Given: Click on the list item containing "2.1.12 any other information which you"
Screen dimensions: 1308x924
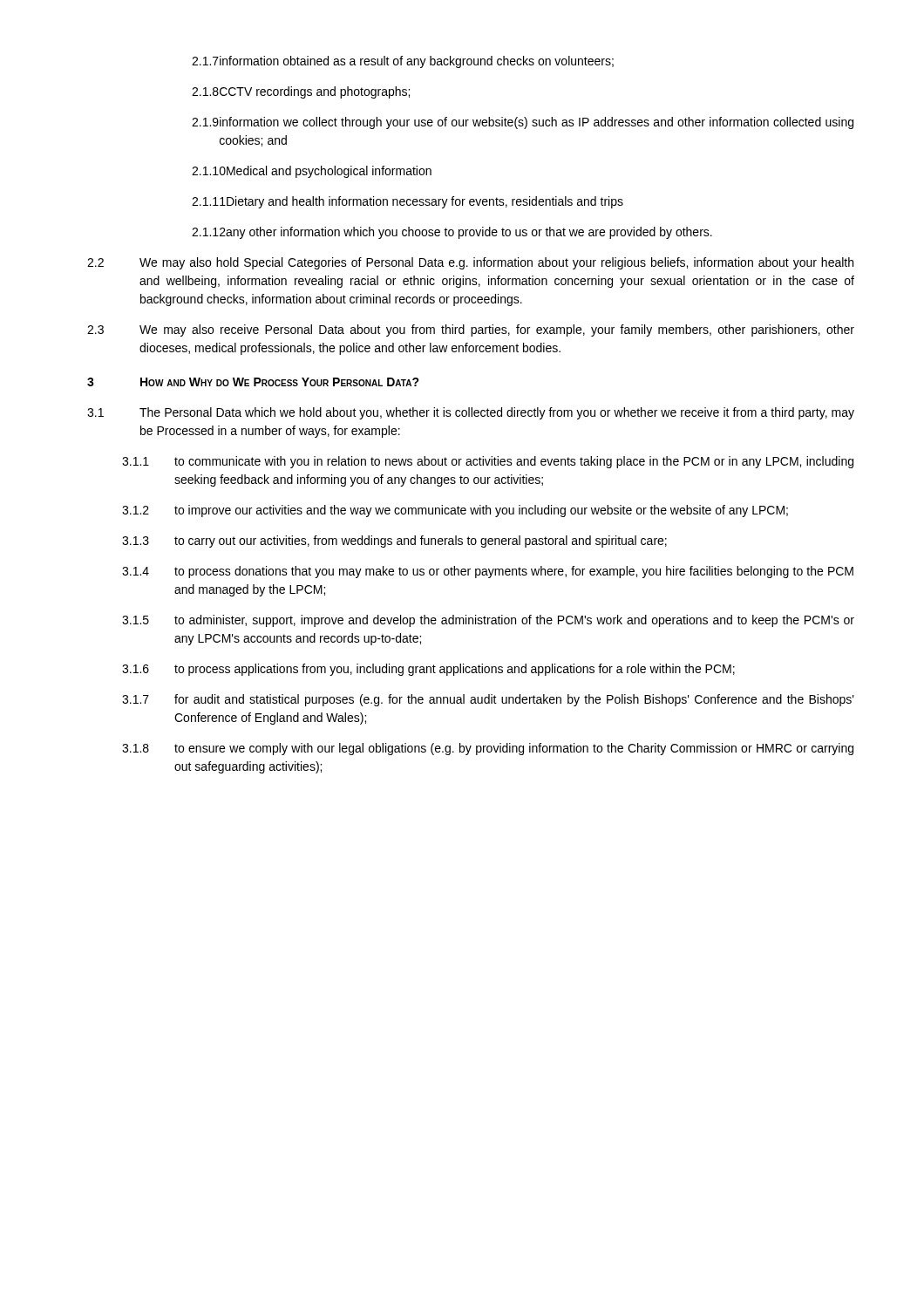Looking at the screenshot, I should [x=471, y=232].
